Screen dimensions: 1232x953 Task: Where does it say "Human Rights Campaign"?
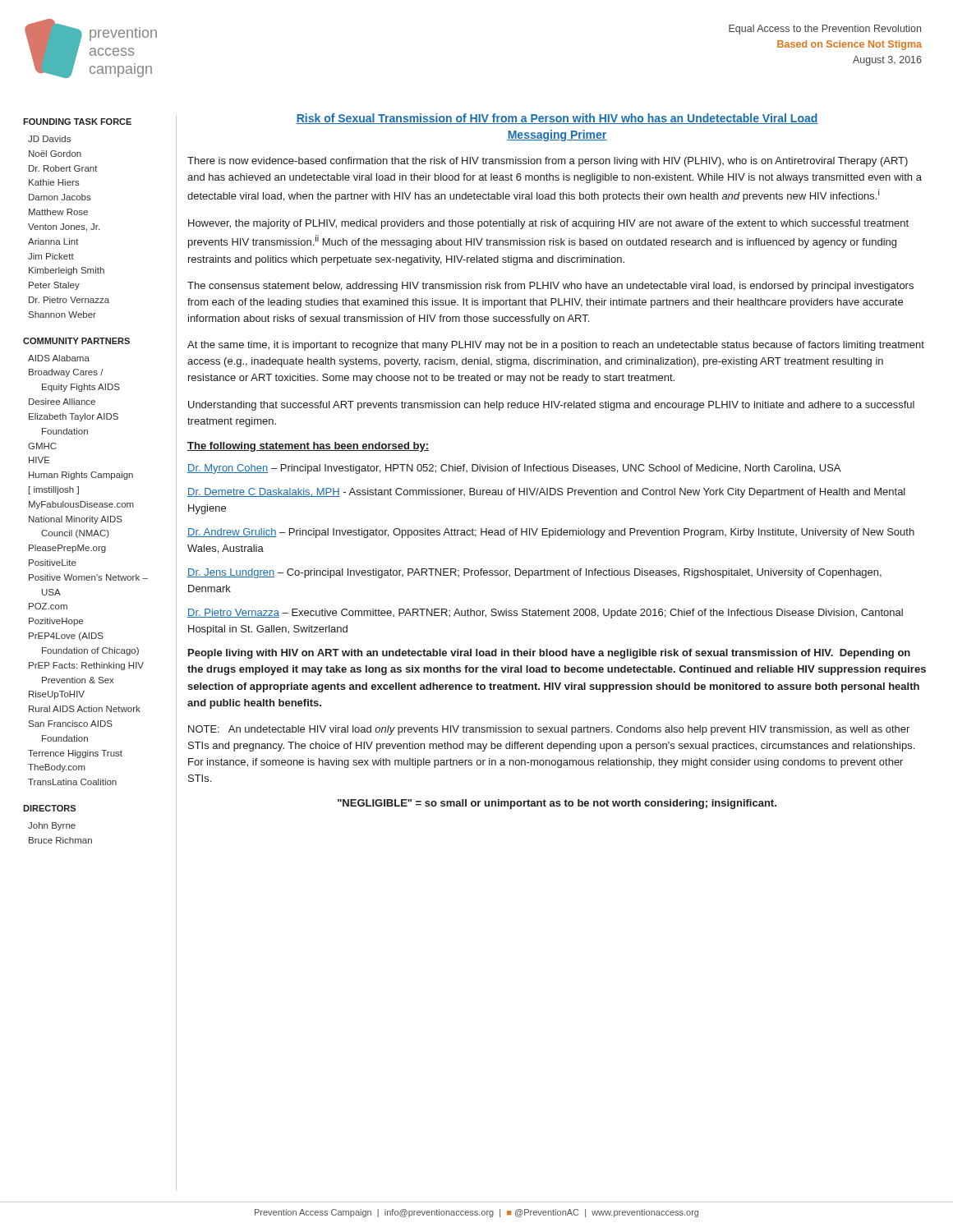pyautogui.click(x=81, y=475)
